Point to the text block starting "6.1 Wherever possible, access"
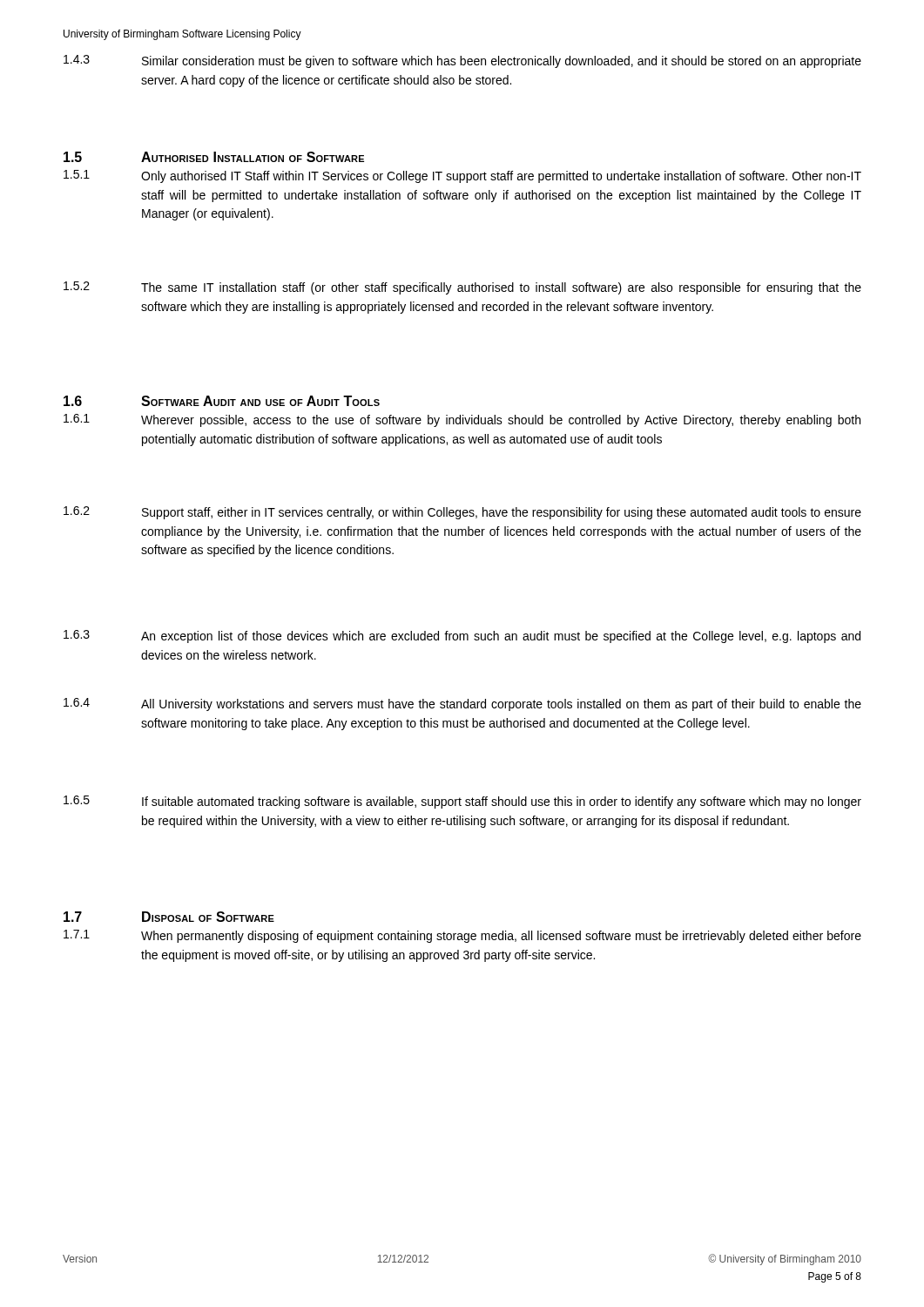The height and width of the screenshot is (1307, 924). [x=462, y=430]
